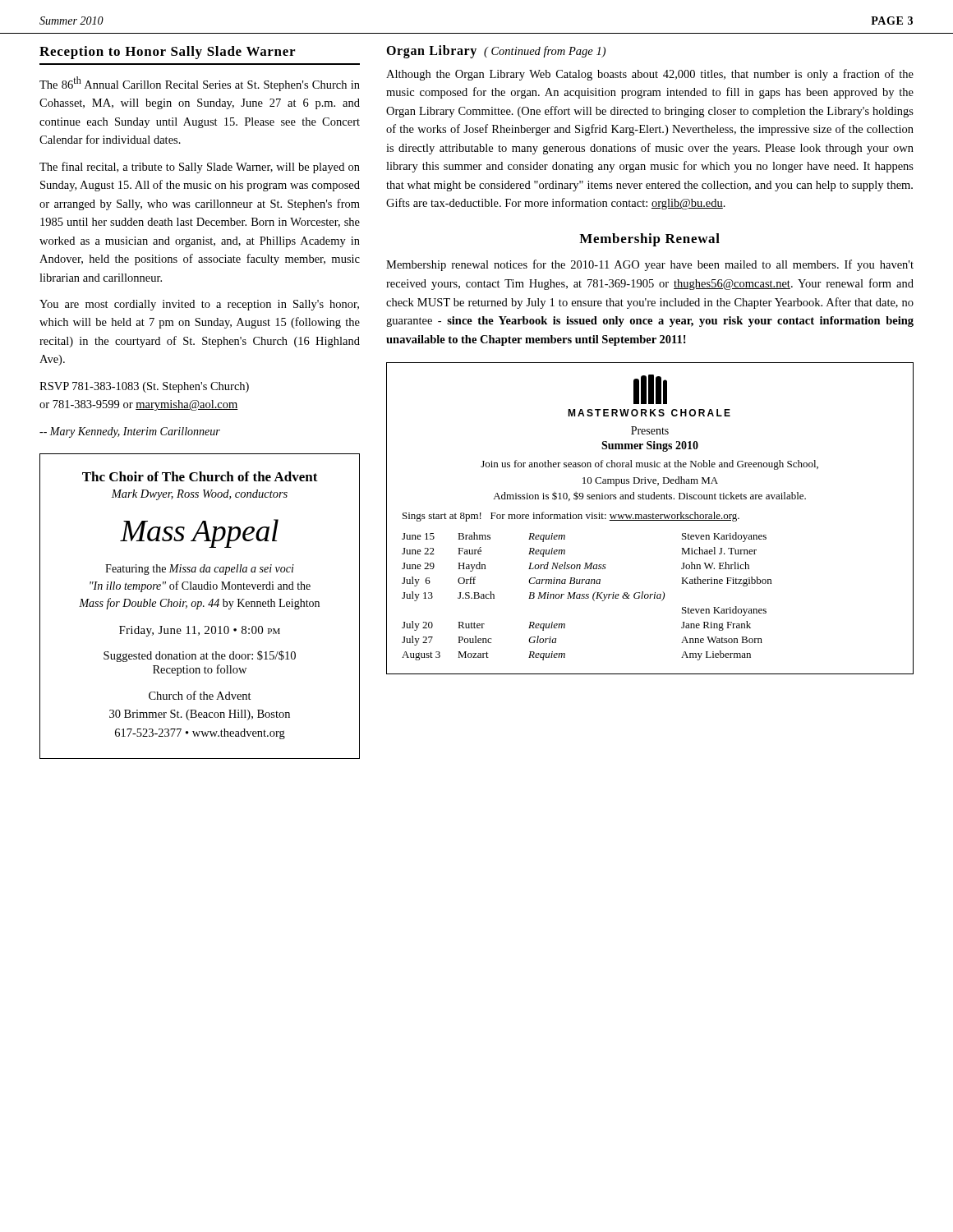Locate the block of text that opens with "The 86th Annual Carillon Recital Series"
The image size is (953, 1232).
(200, 111)
